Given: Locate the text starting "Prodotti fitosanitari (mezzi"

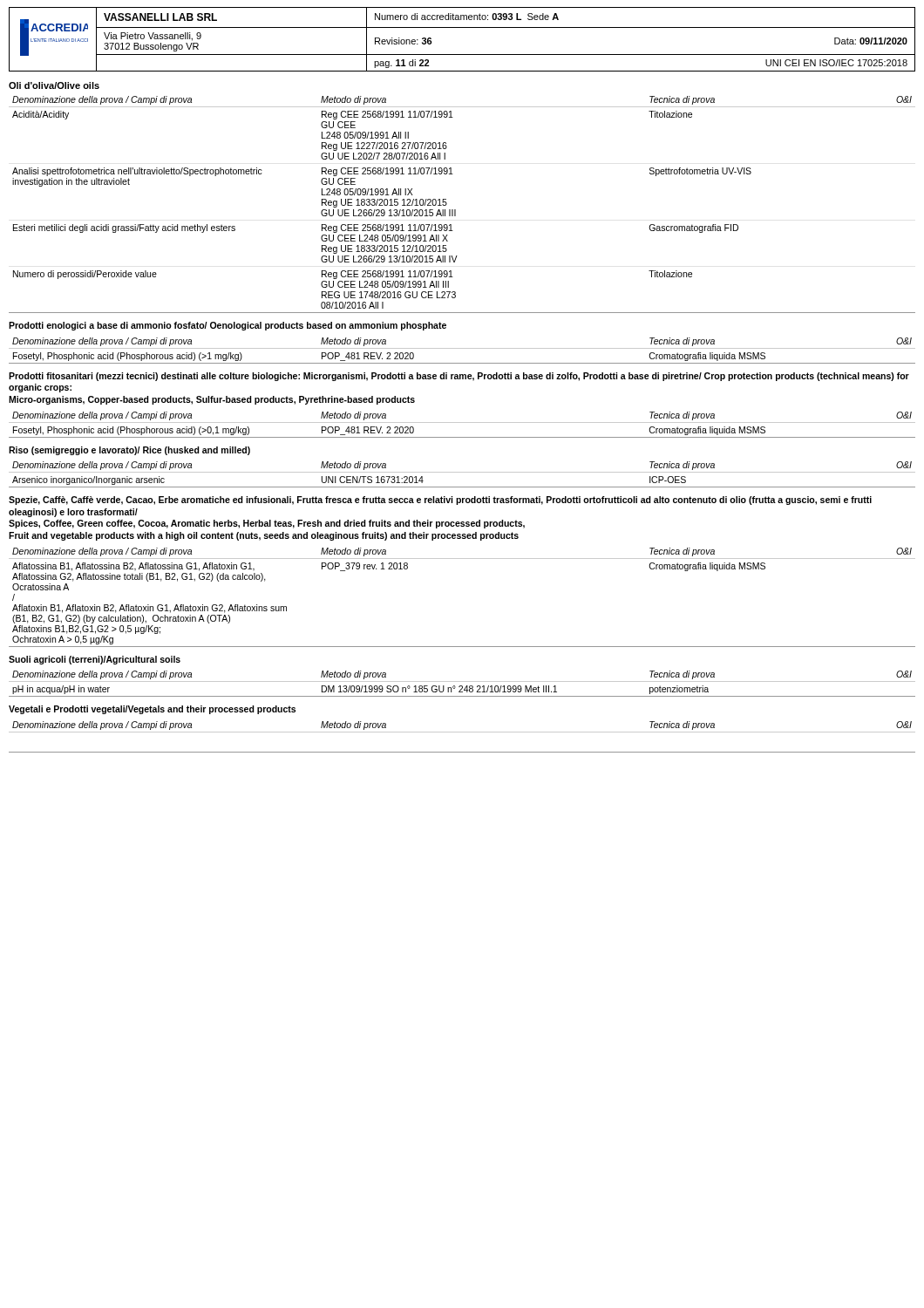Looking at the screenshot, I should 459,387.
